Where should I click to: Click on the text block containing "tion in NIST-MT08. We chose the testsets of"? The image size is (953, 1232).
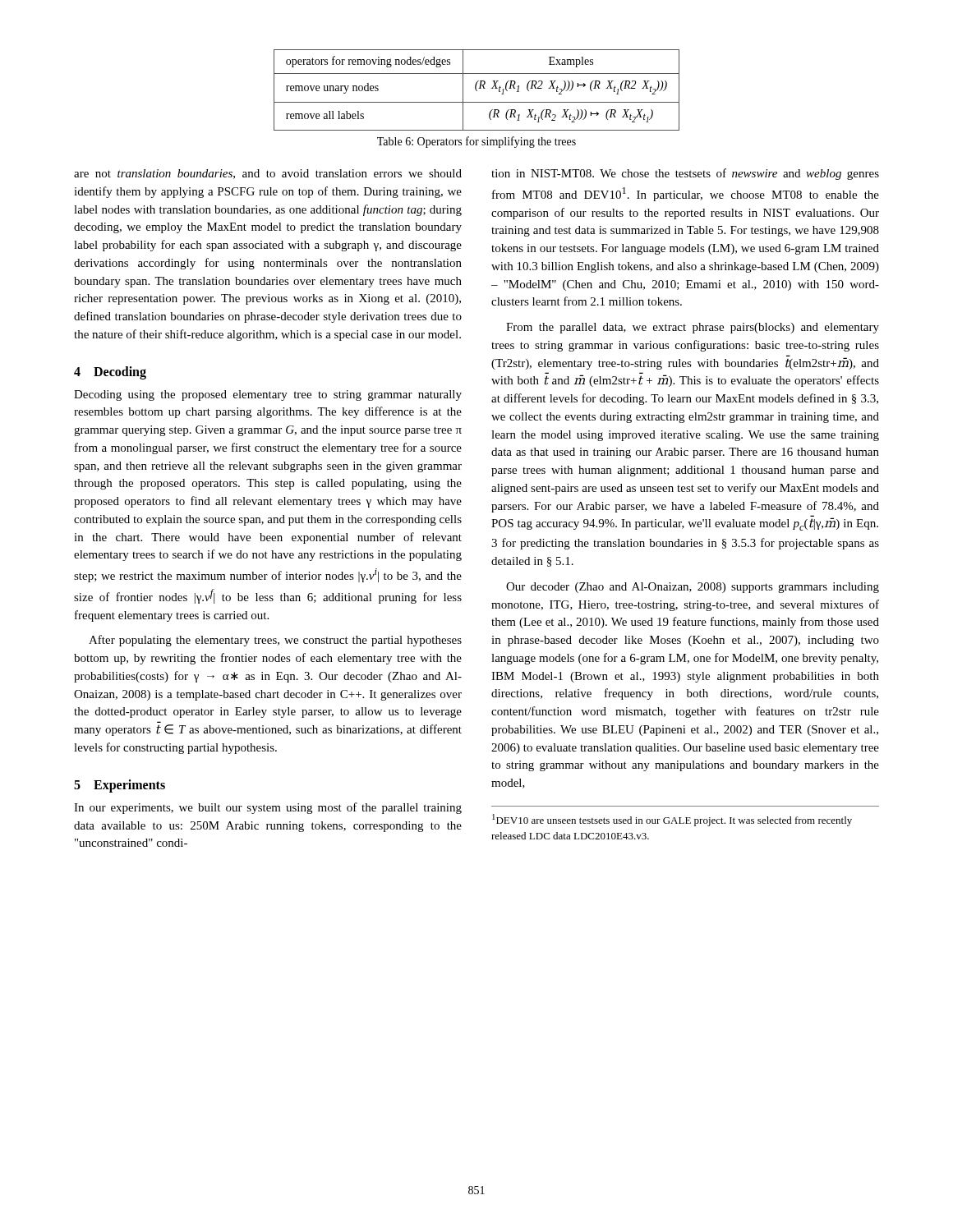point(685,479)
